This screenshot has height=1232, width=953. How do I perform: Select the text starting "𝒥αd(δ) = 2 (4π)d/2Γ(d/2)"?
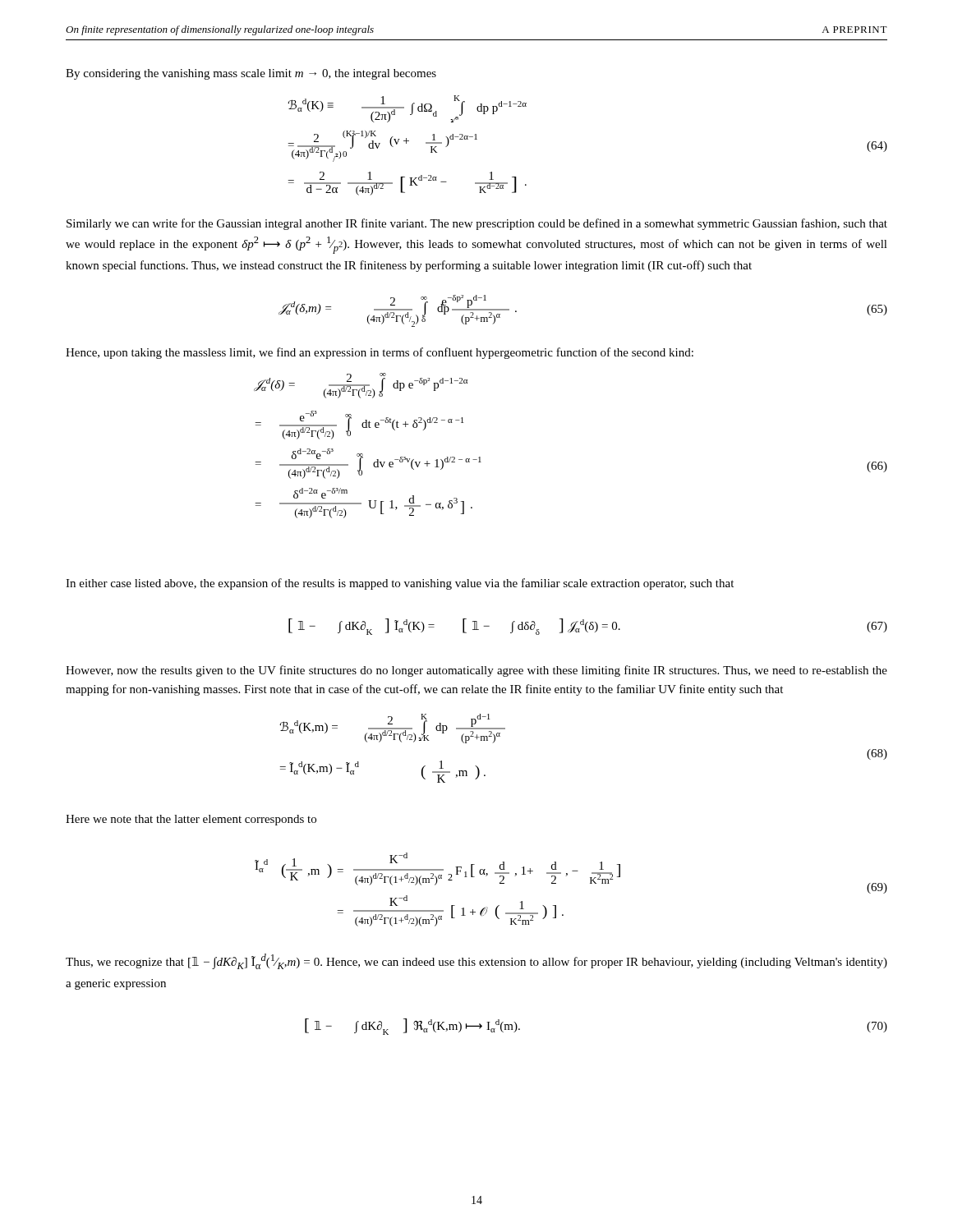(361, 386)
